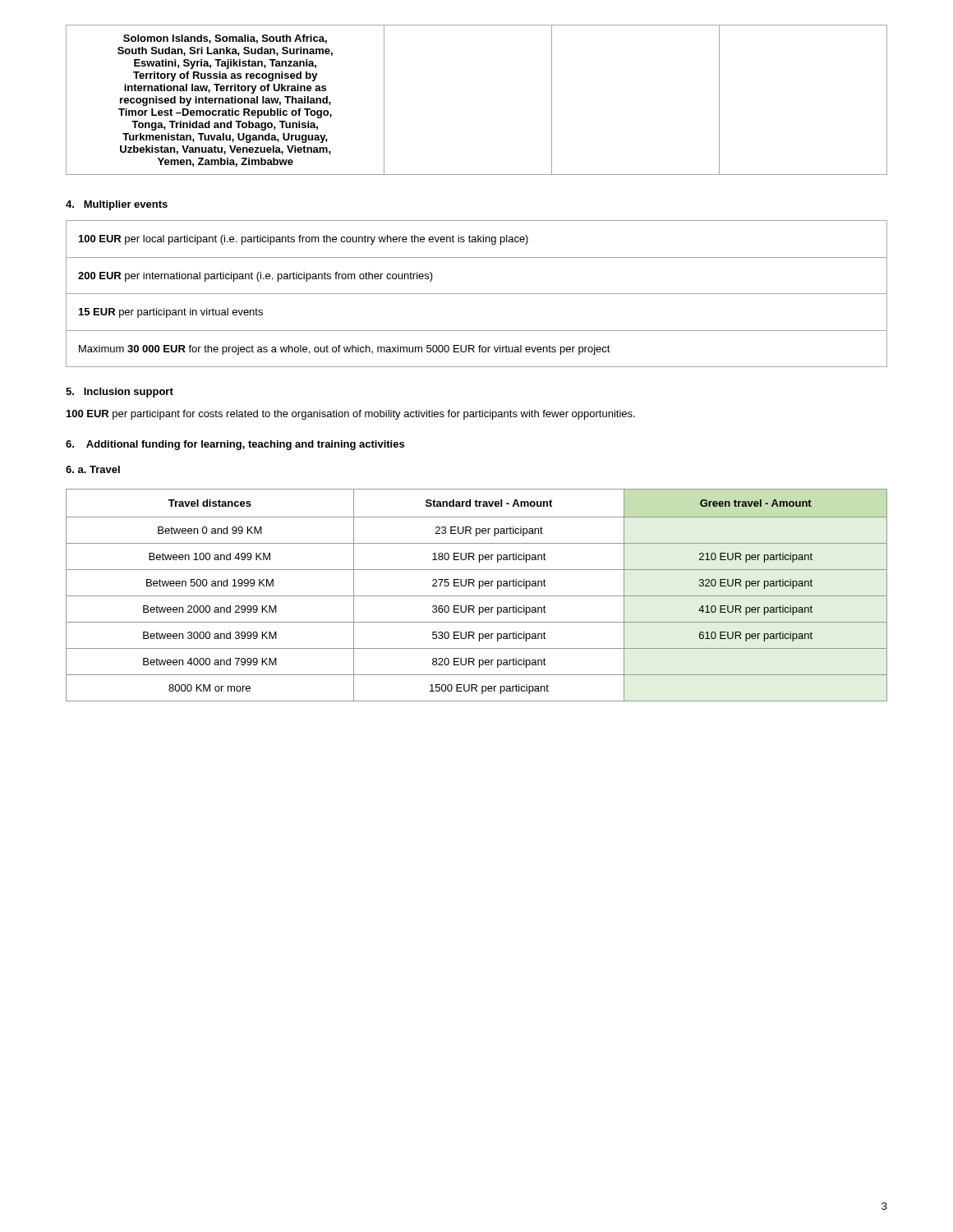
Task: Locate the text "4. Multiplier events"
Action: point(117,204)
